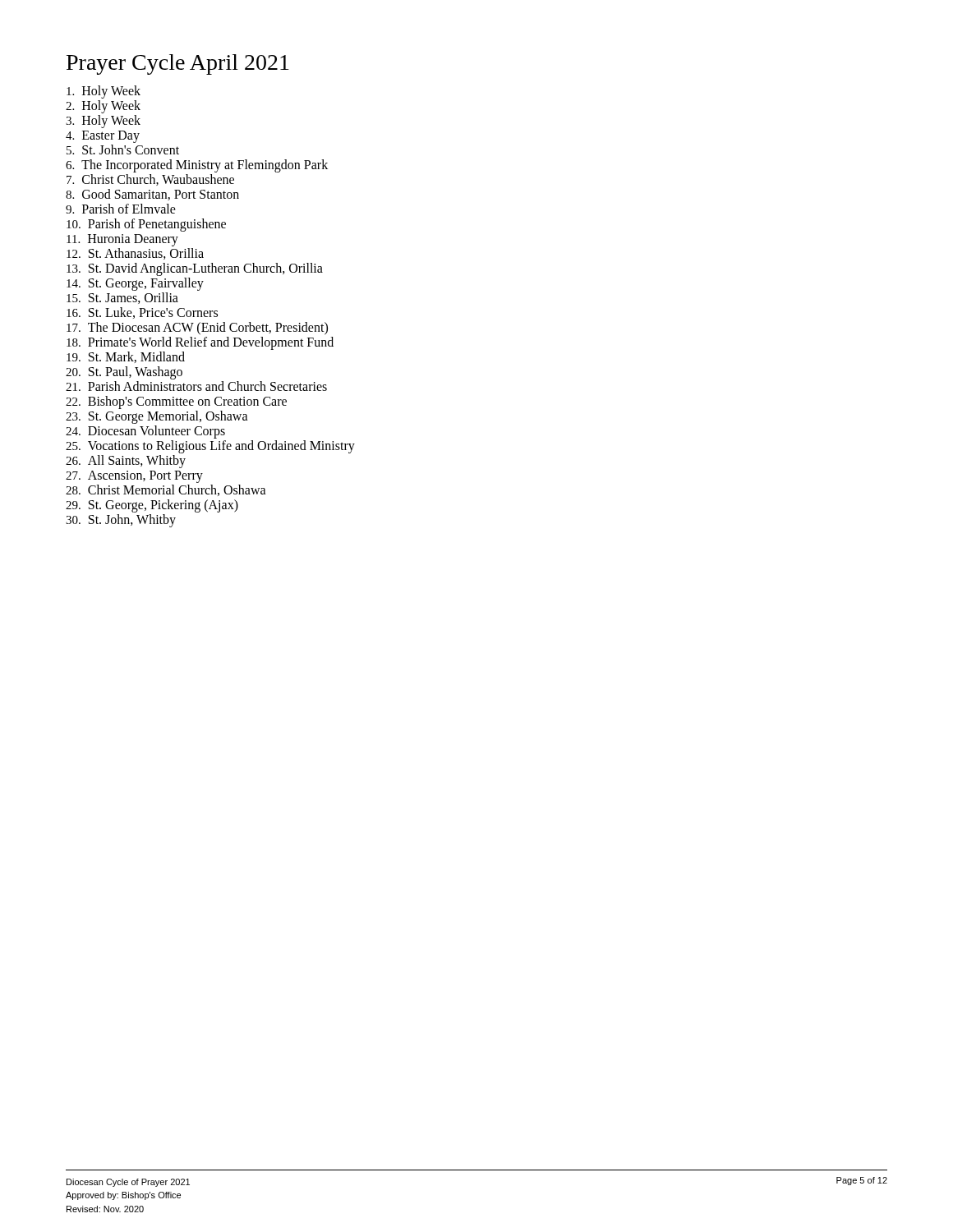Click on the list item with the text "29.St. George, Pickering (Ajax)"

click(x=152, y=505)
